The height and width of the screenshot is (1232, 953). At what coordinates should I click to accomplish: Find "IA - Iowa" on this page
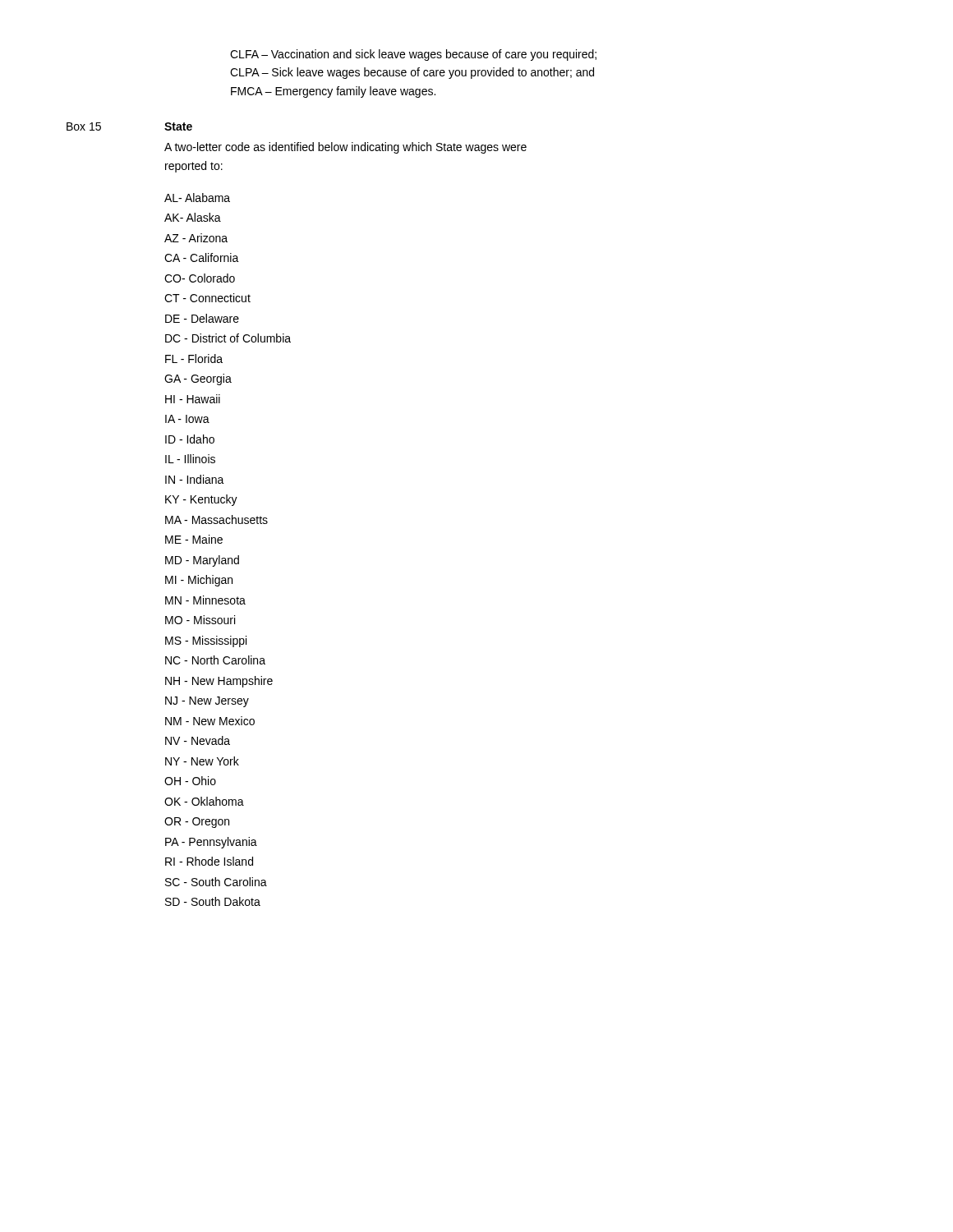(x=187, y=419)
